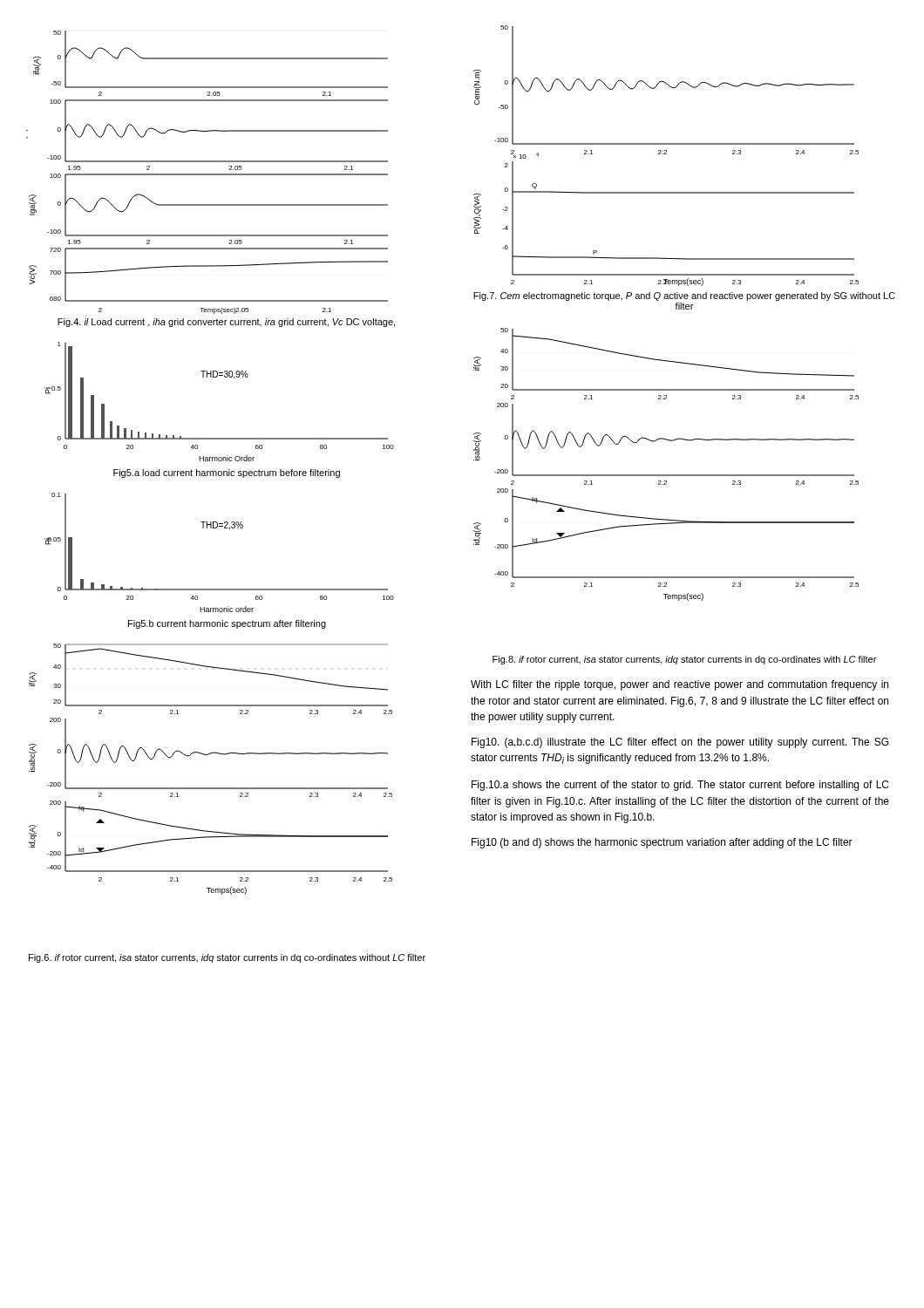Image resolution: width=924 pixels, height=1308 pixels.
Task: Point to the element starting "Fig.8. if rotor current, isa"
Action: coord(684,659)
